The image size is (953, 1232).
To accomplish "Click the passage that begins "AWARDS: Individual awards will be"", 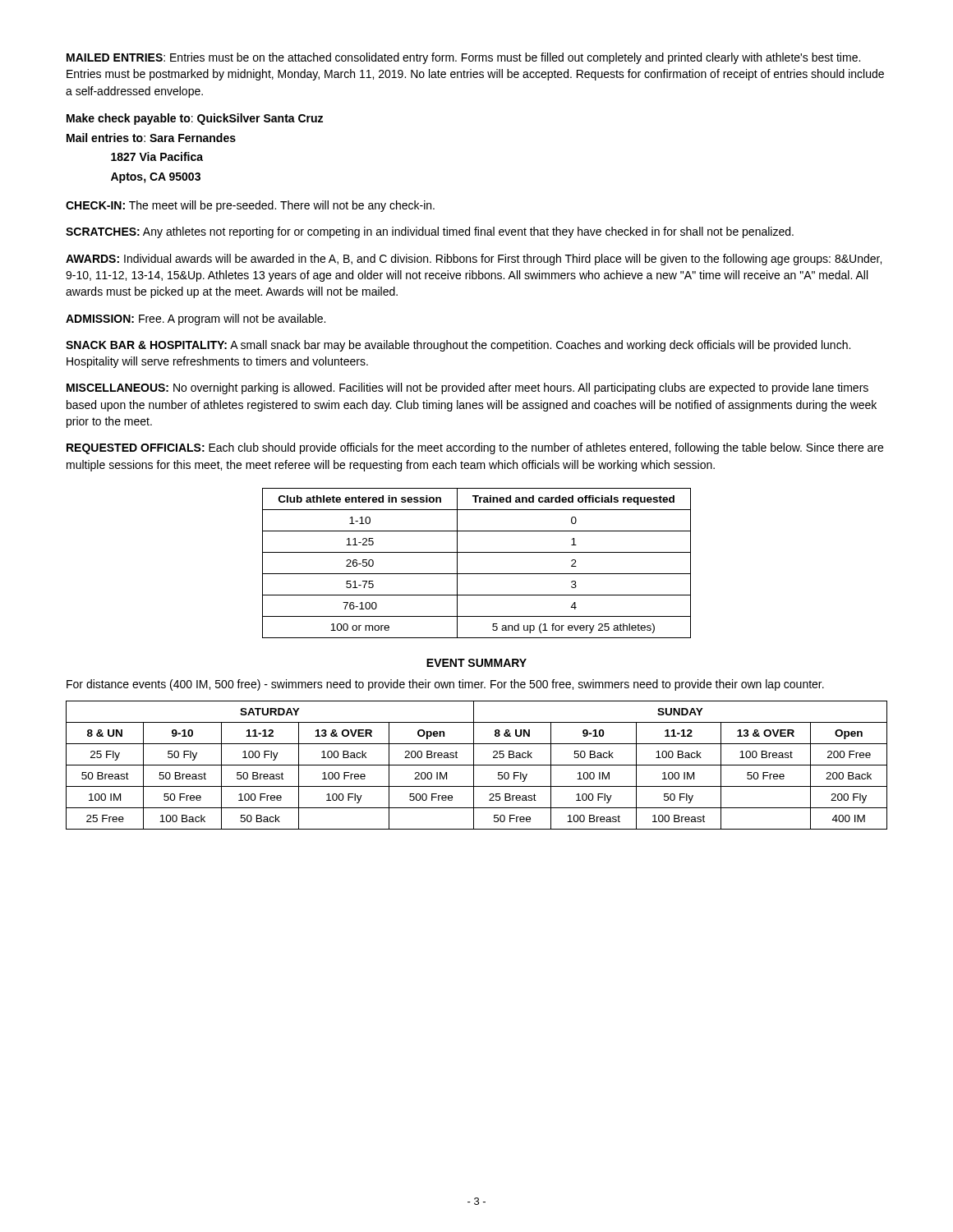I will [x=474, y=275].
